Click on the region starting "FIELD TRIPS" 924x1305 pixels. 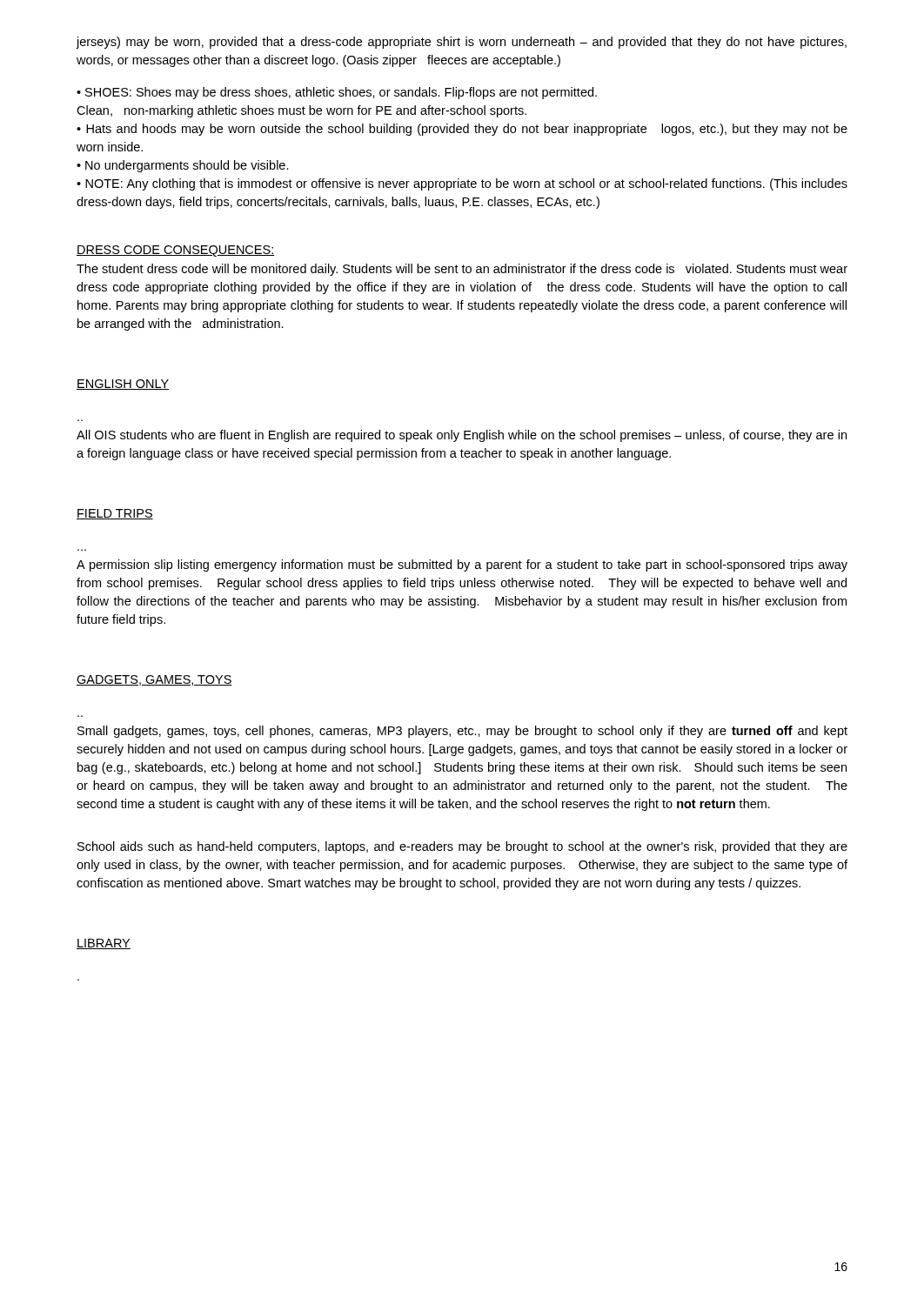point(115,514)
